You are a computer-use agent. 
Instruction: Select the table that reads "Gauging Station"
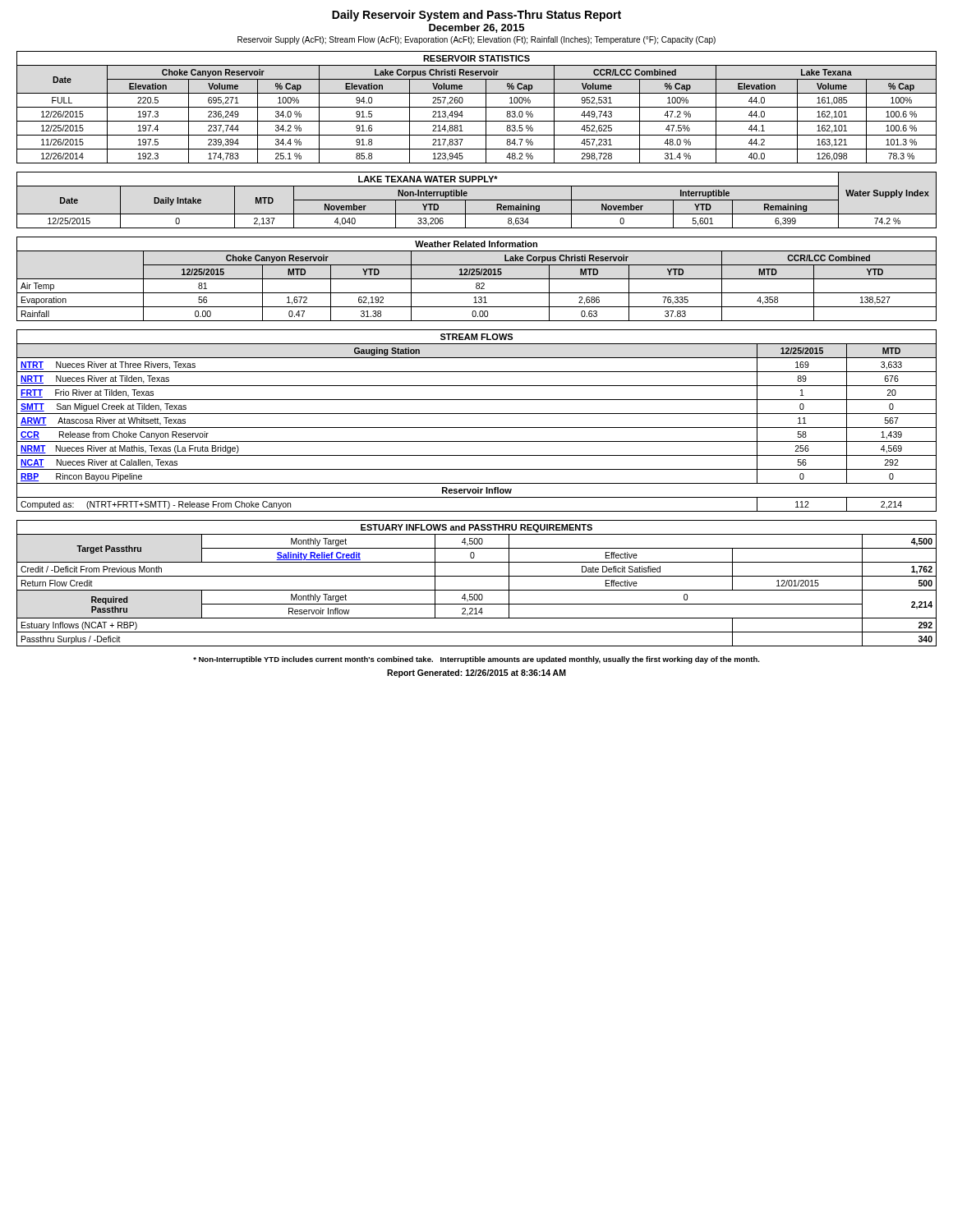[x=476, y=420]
